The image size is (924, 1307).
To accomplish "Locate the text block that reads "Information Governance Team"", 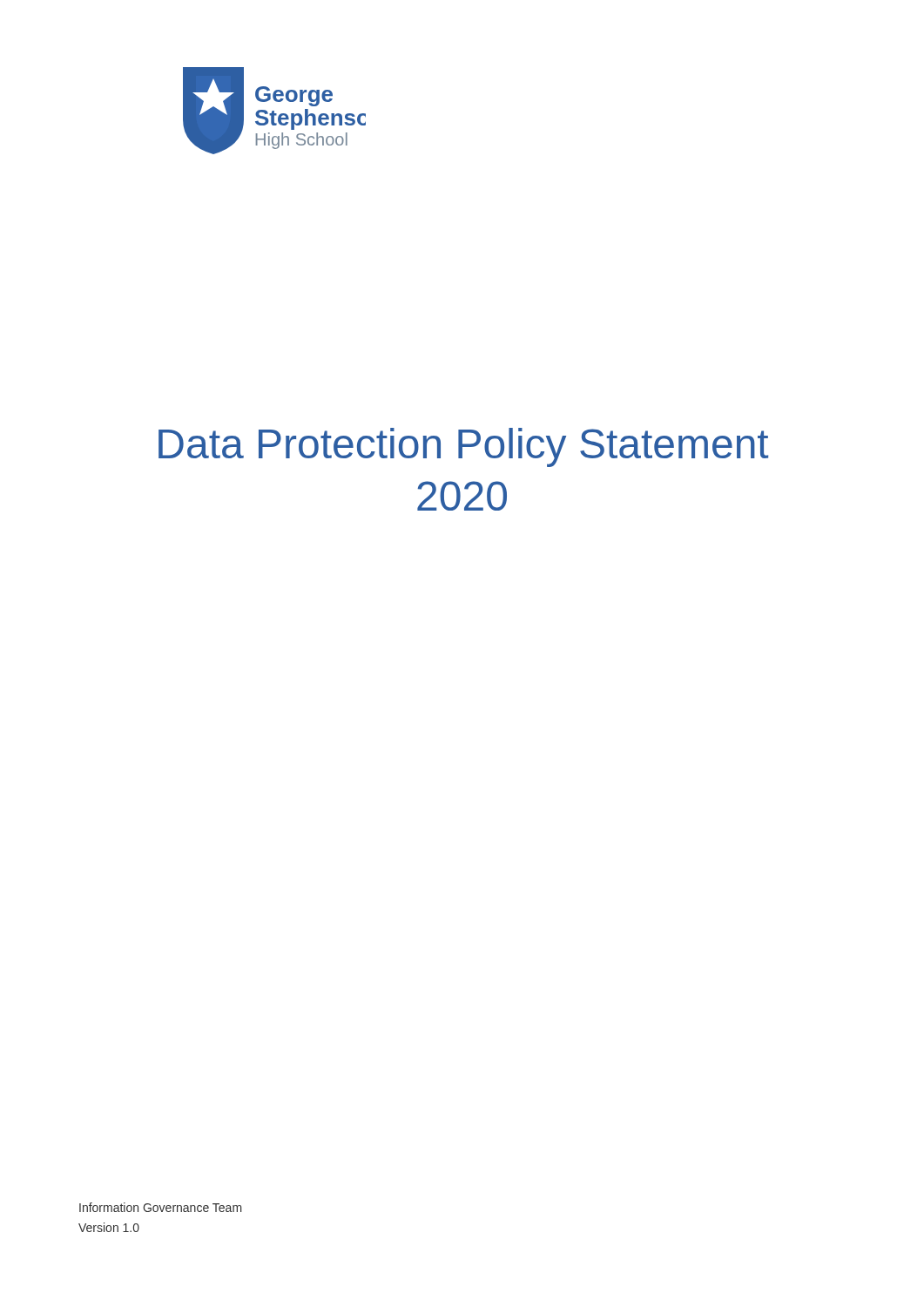I will [160, 1218].
